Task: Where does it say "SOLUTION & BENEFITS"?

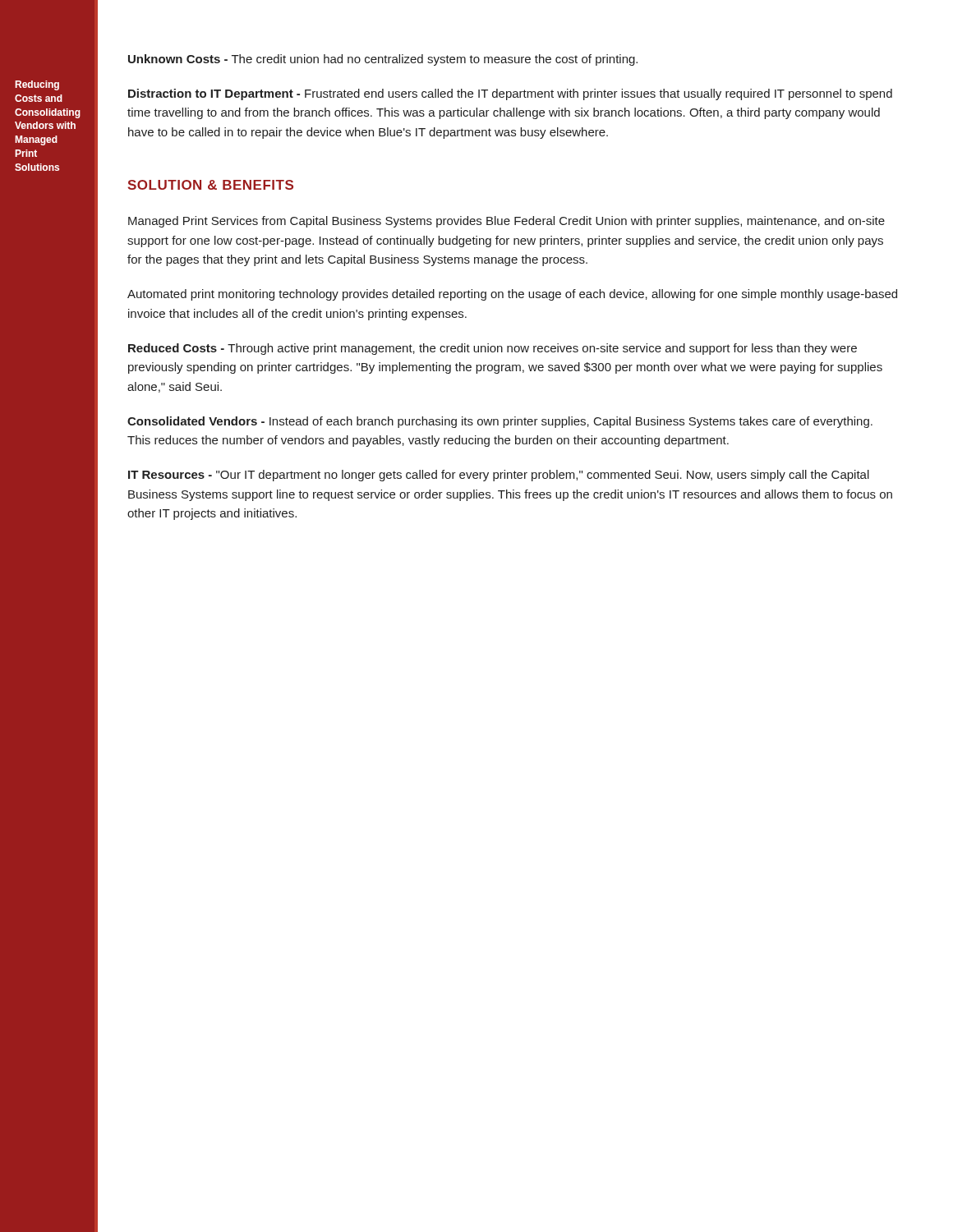Action: pyautogui.click(x=211, y=185)
